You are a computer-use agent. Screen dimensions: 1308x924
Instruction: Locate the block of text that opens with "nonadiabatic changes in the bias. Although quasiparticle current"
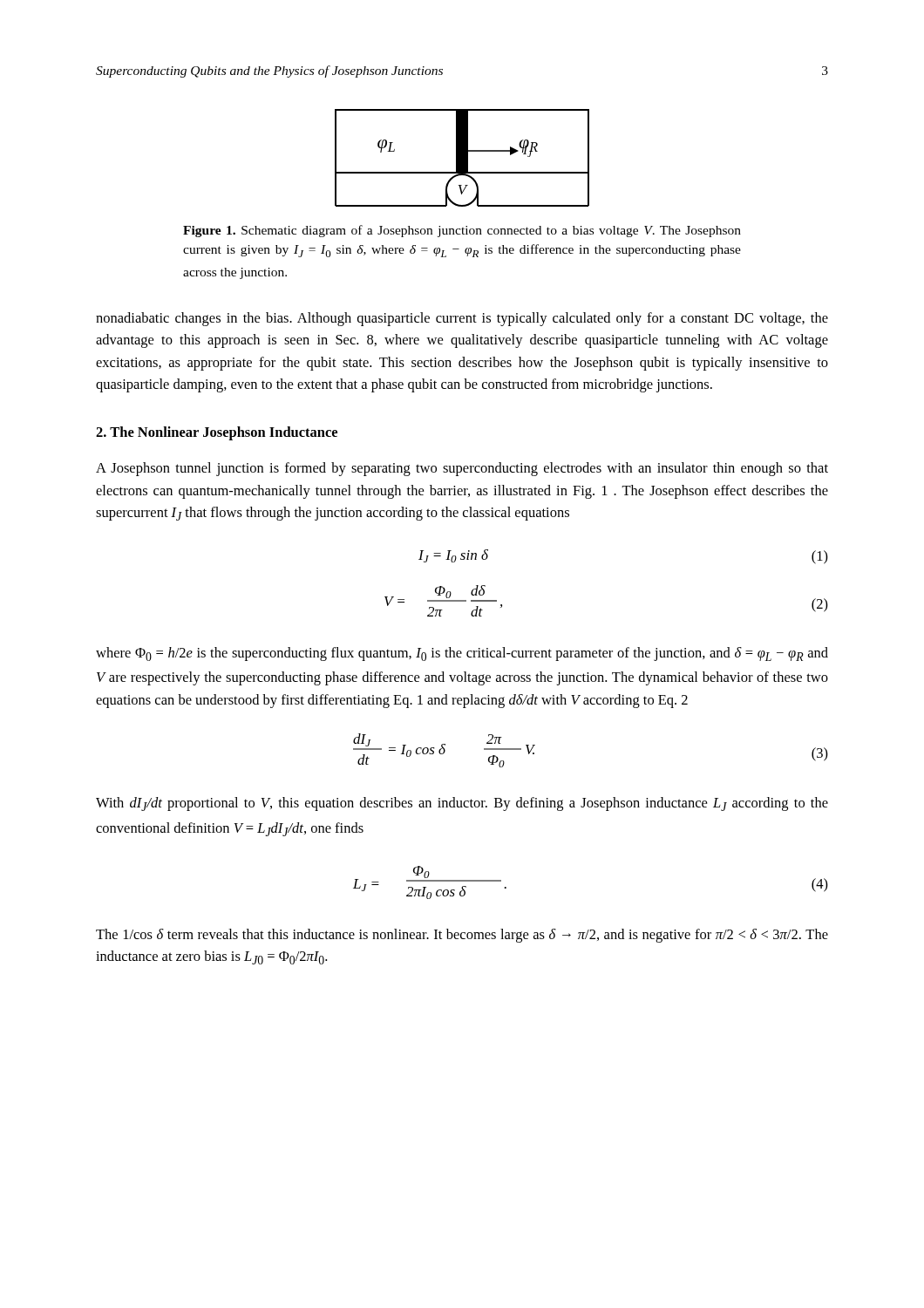tap(462, 351)
